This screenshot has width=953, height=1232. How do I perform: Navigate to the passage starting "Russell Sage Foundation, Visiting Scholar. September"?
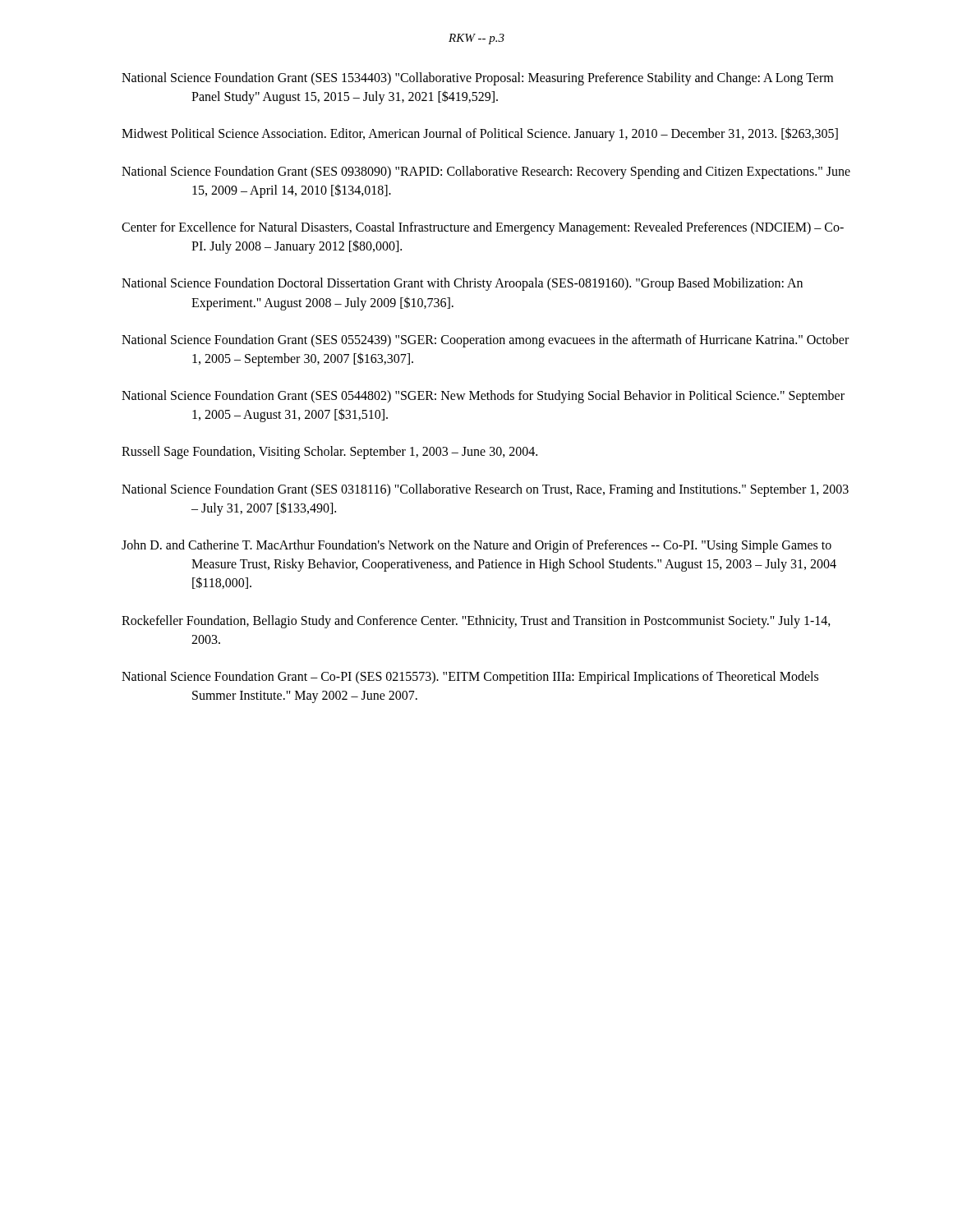pyautogui.click(x=330, y=452)
